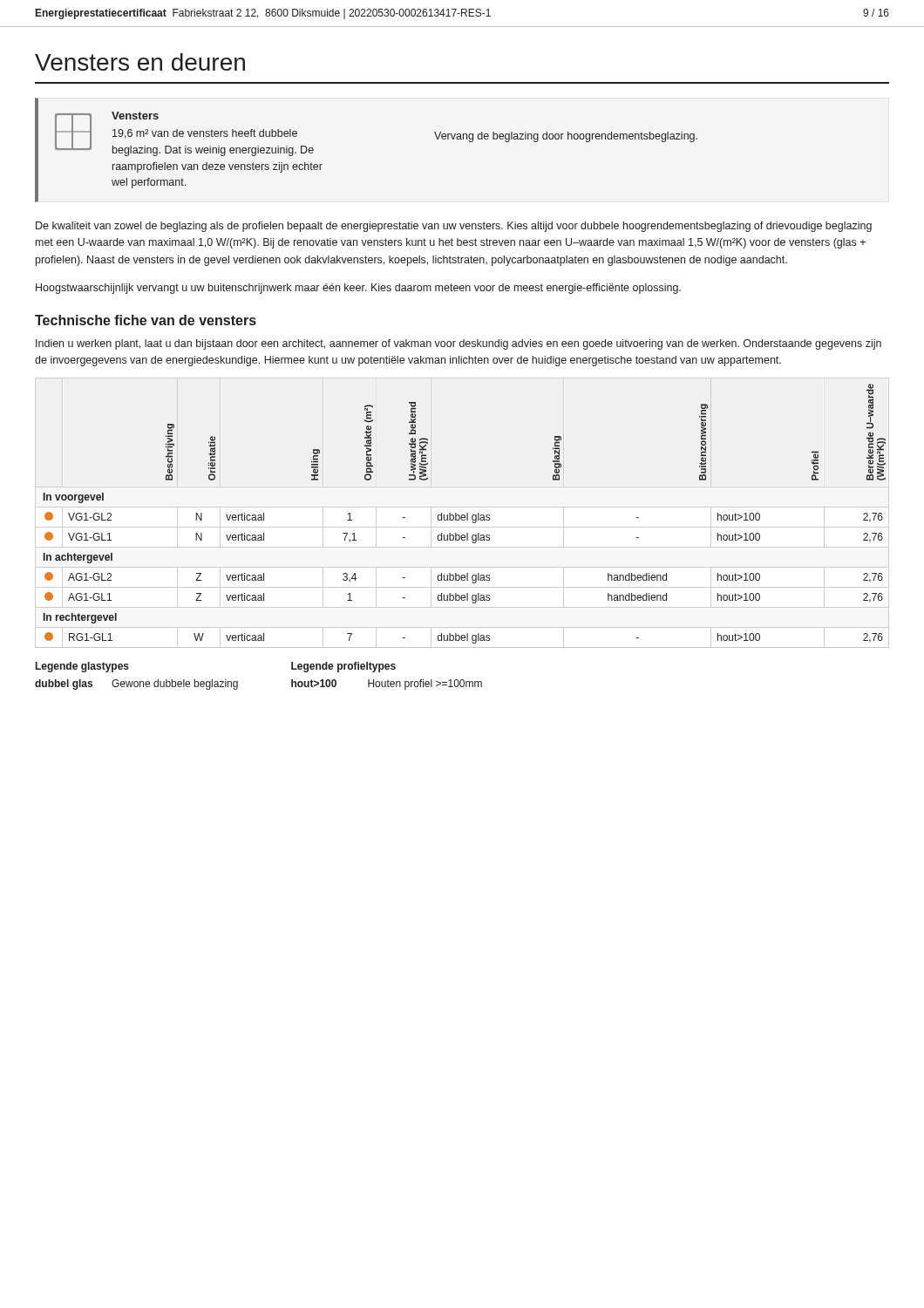Locate the text "Technische fiche van de vensters"

pyautogui.click(x=146, y=320)
